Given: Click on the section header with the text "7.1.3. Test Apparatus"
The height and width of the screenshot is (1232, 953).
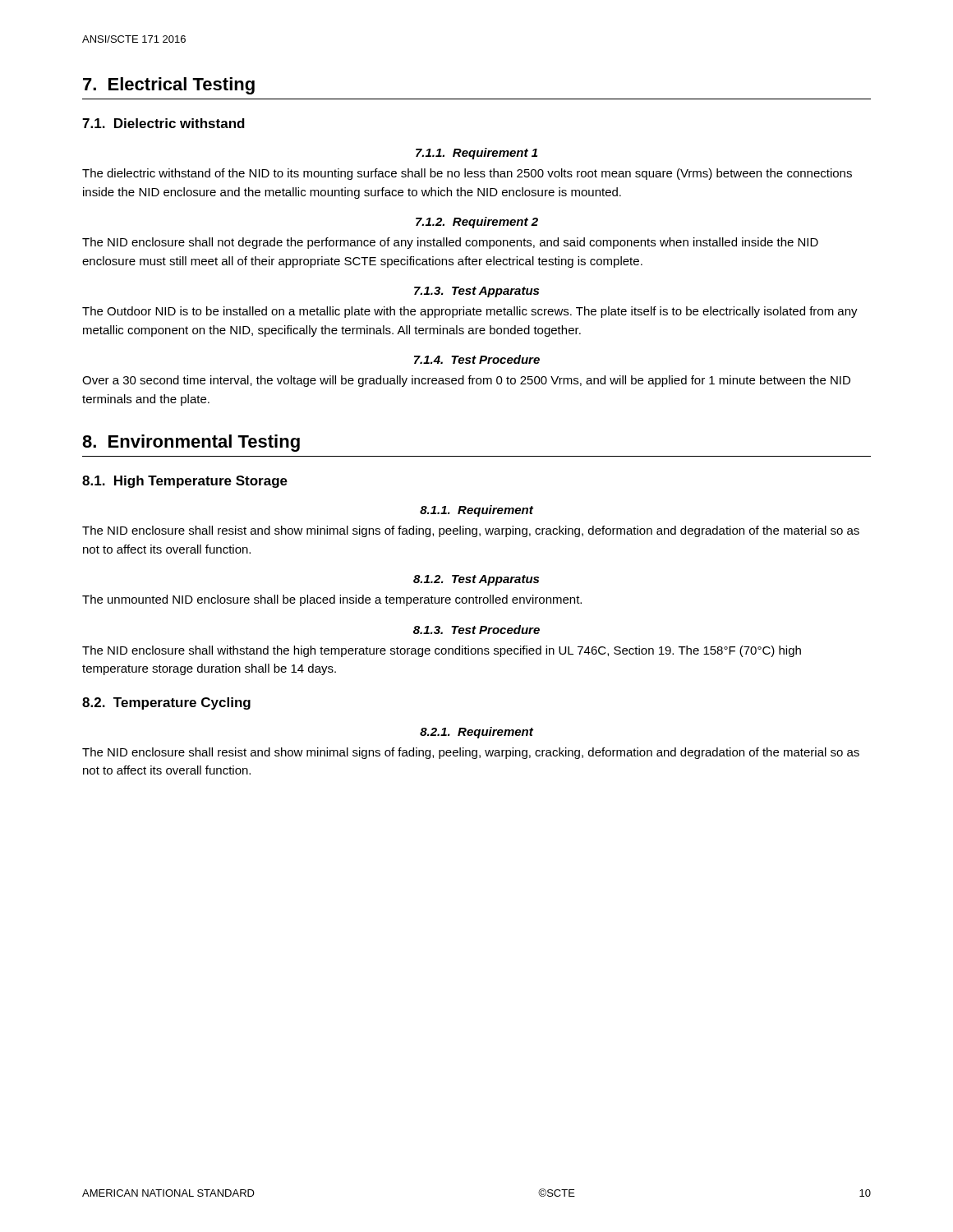Looking at the screenshot, I should (476, 290).
